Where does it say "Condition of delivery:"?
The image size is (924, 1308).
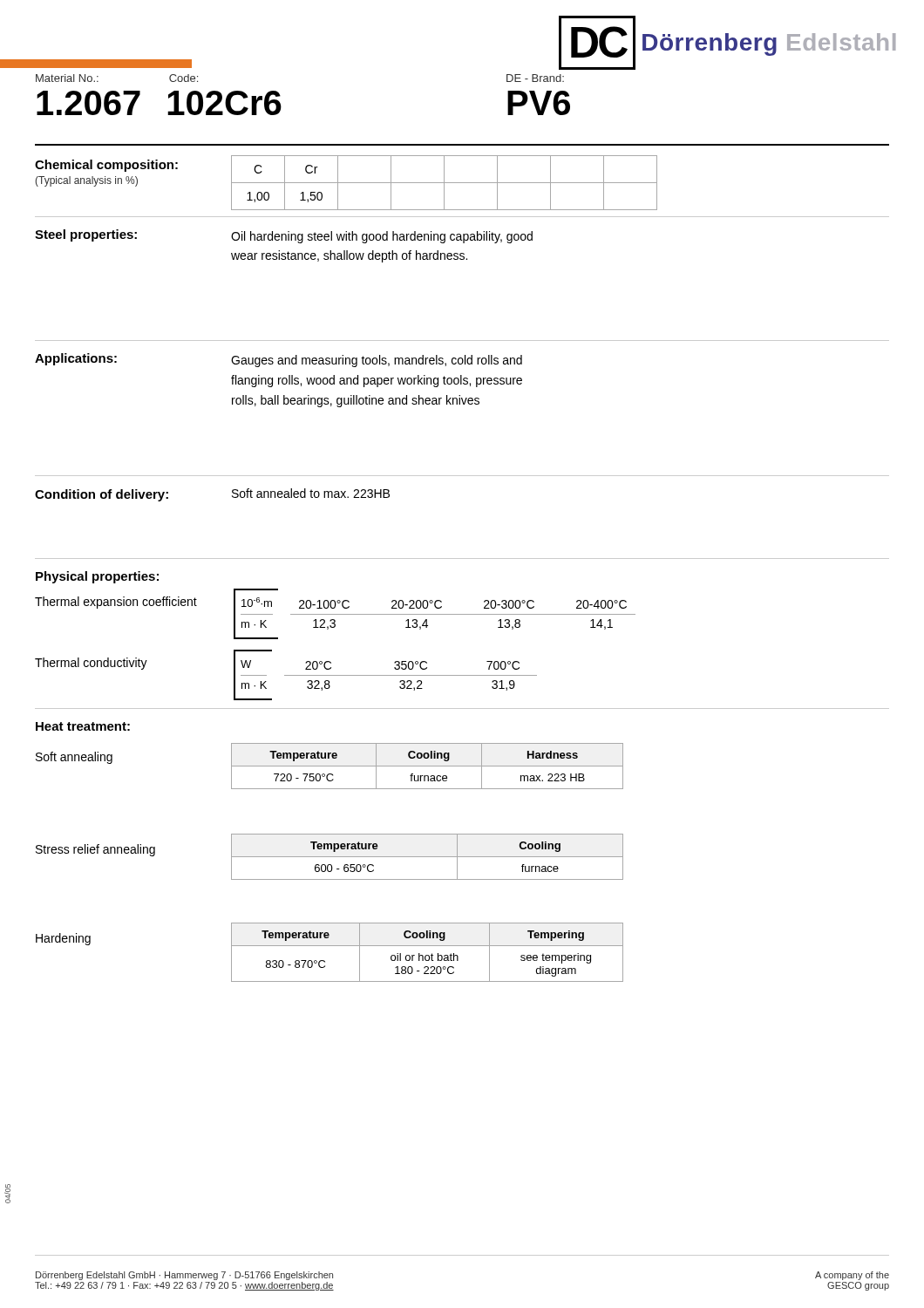[102, 494]
